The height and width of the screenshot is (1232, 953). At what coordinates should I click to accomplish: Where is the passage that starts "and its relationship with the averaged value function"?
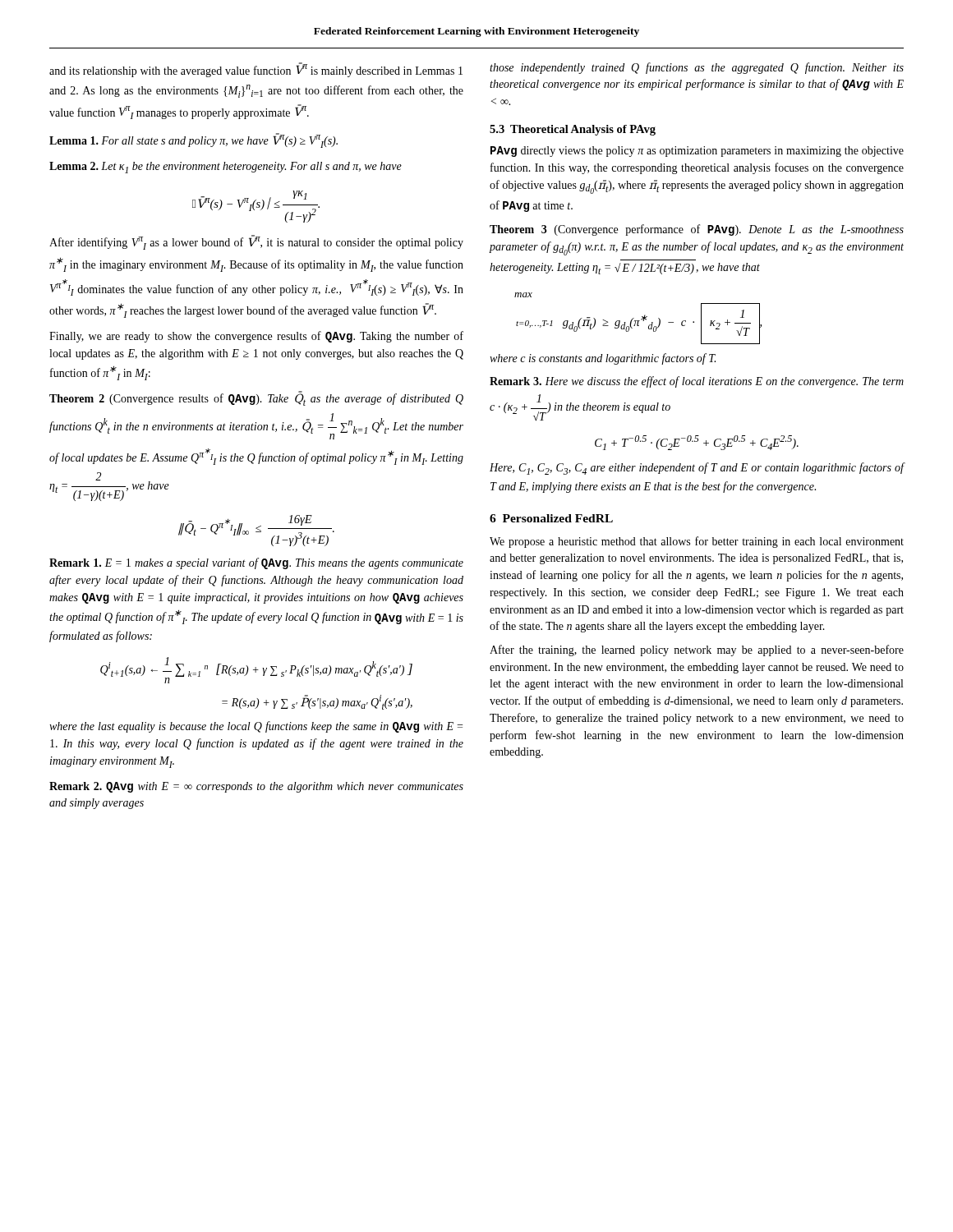tap(256, 92)
